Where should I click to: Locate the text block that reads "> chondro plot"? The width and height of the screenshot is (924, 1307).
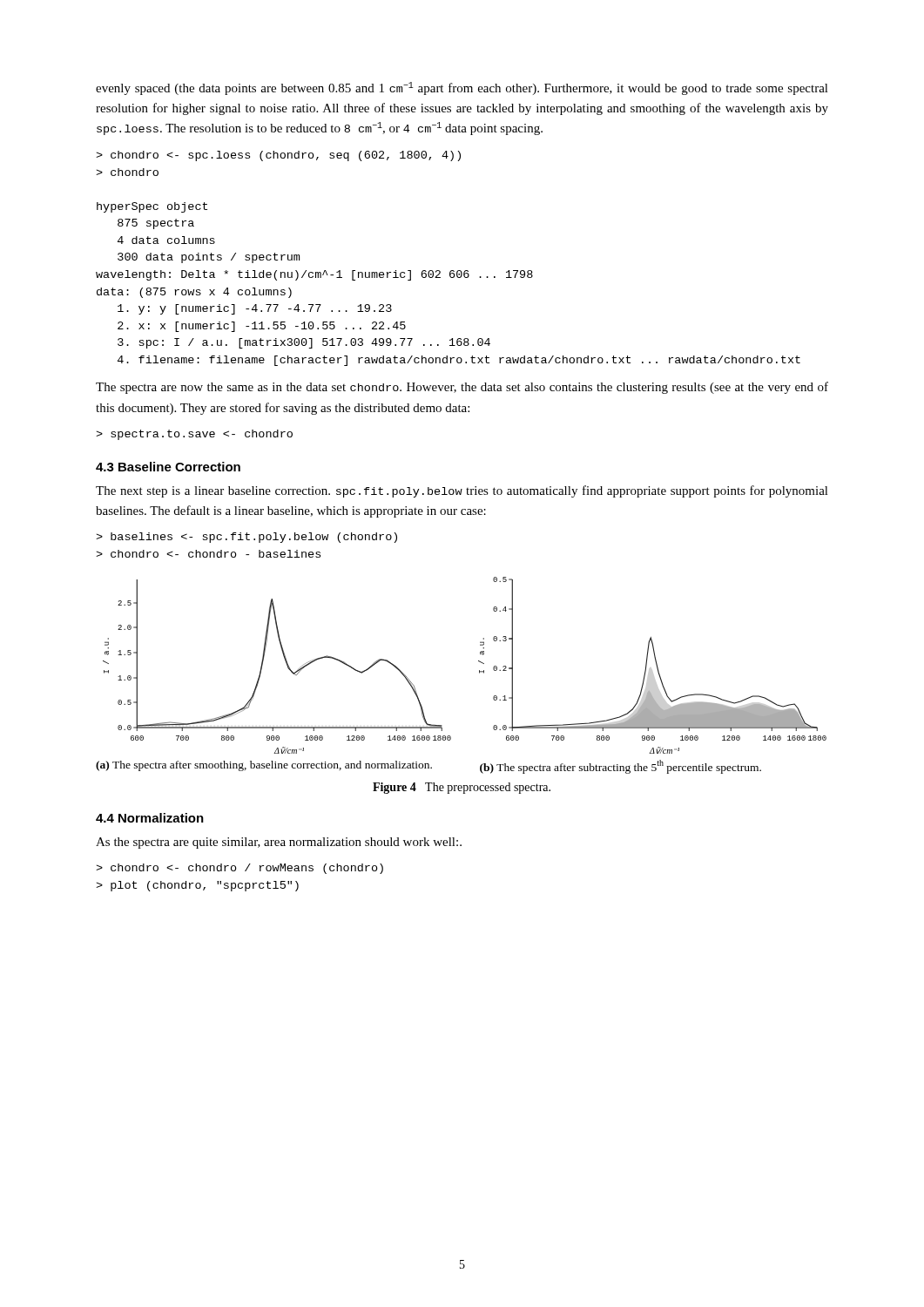click(x=239, y=869)
